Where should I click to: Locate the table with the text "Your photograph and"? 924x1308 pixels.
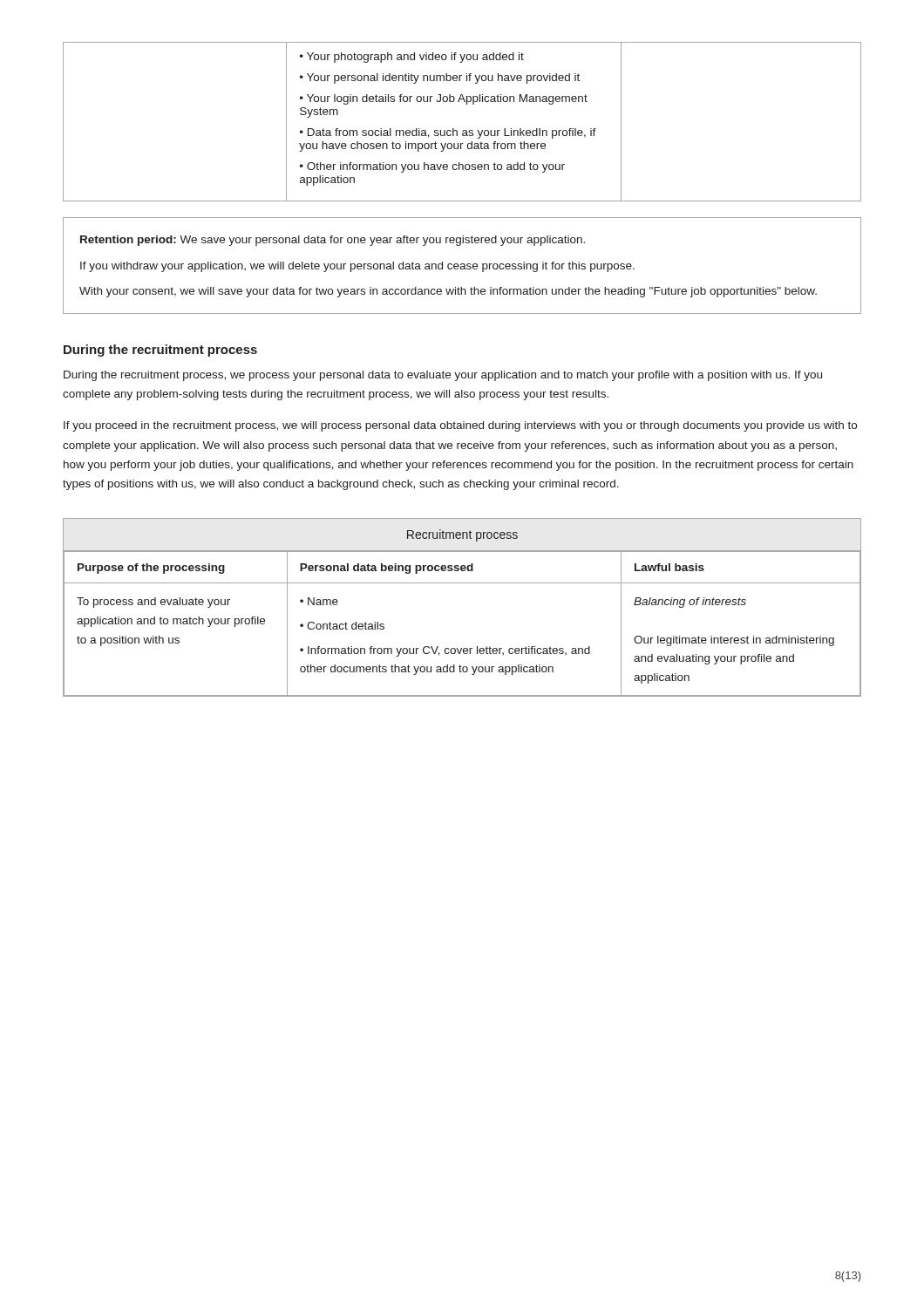[x=462, y=122]
